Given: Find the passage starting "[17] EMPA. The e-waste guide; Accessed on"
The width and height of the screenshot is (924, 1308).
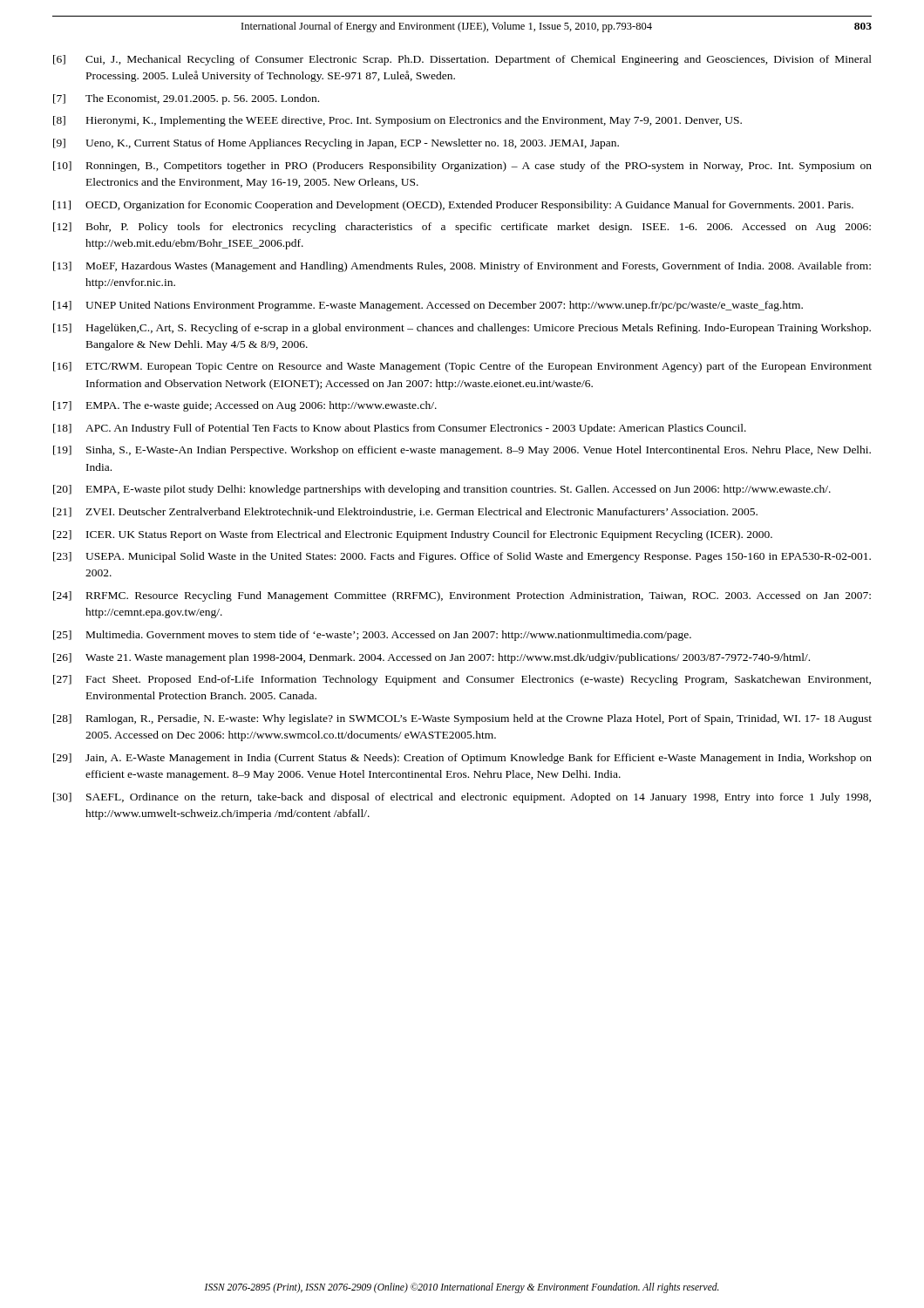Looking at the screenshot, I should click(x=245, y=406).
